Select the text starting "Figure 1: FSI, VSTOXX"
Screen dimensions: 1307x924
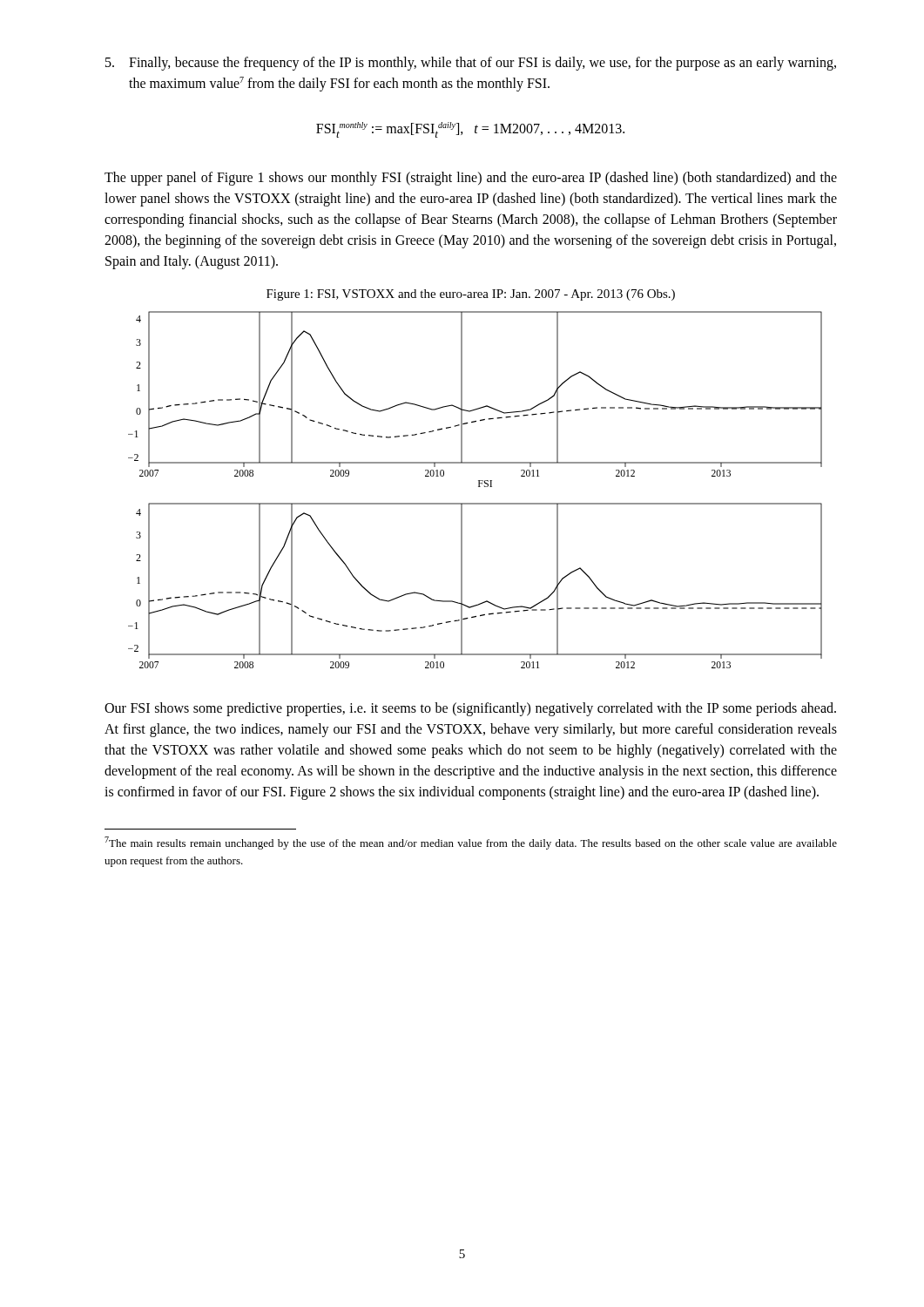[x=471, y=293]
